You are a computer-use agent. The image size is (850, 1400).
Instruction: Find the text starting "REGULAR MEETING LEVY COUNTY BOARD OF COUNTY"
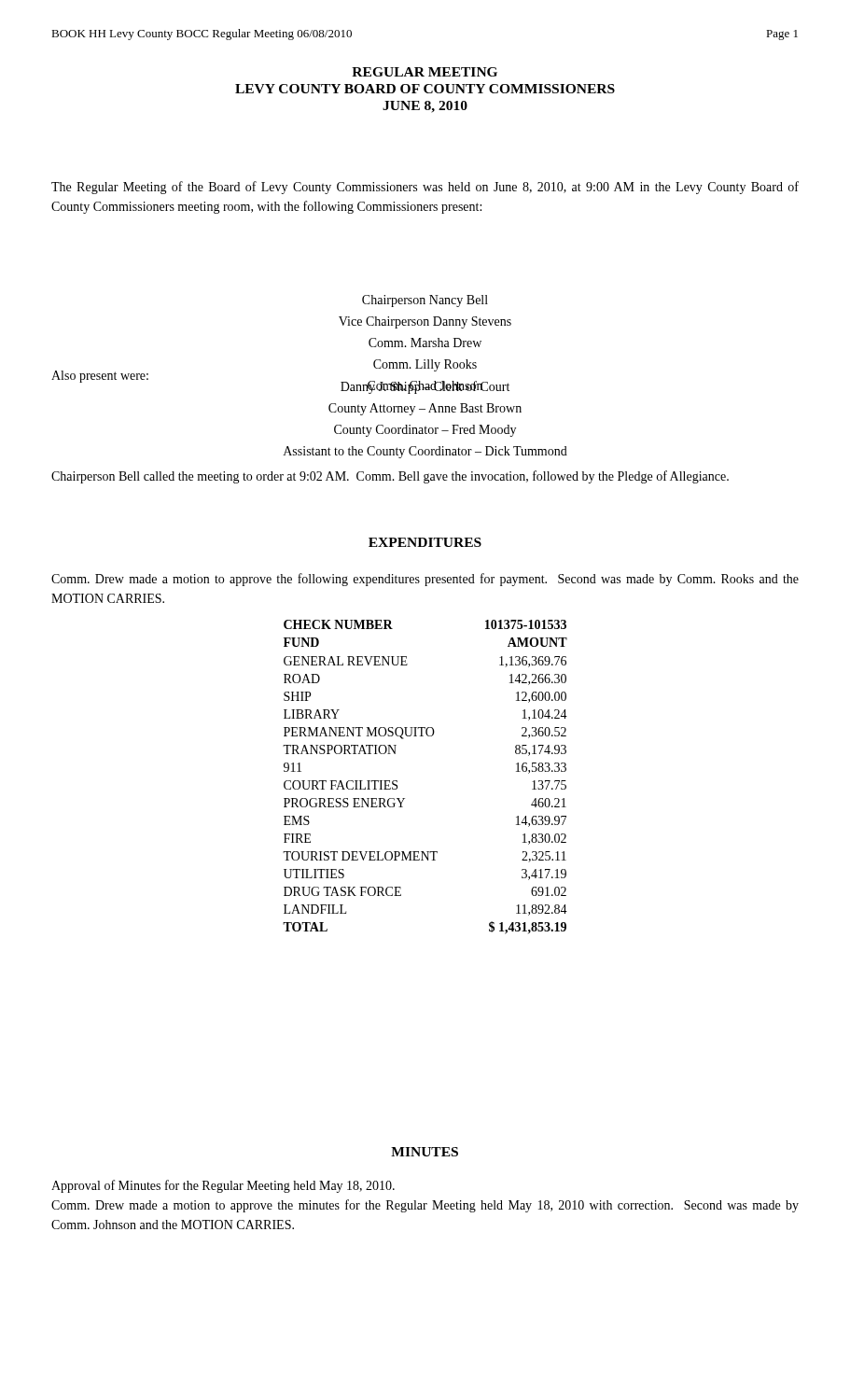tap(425, 89)
